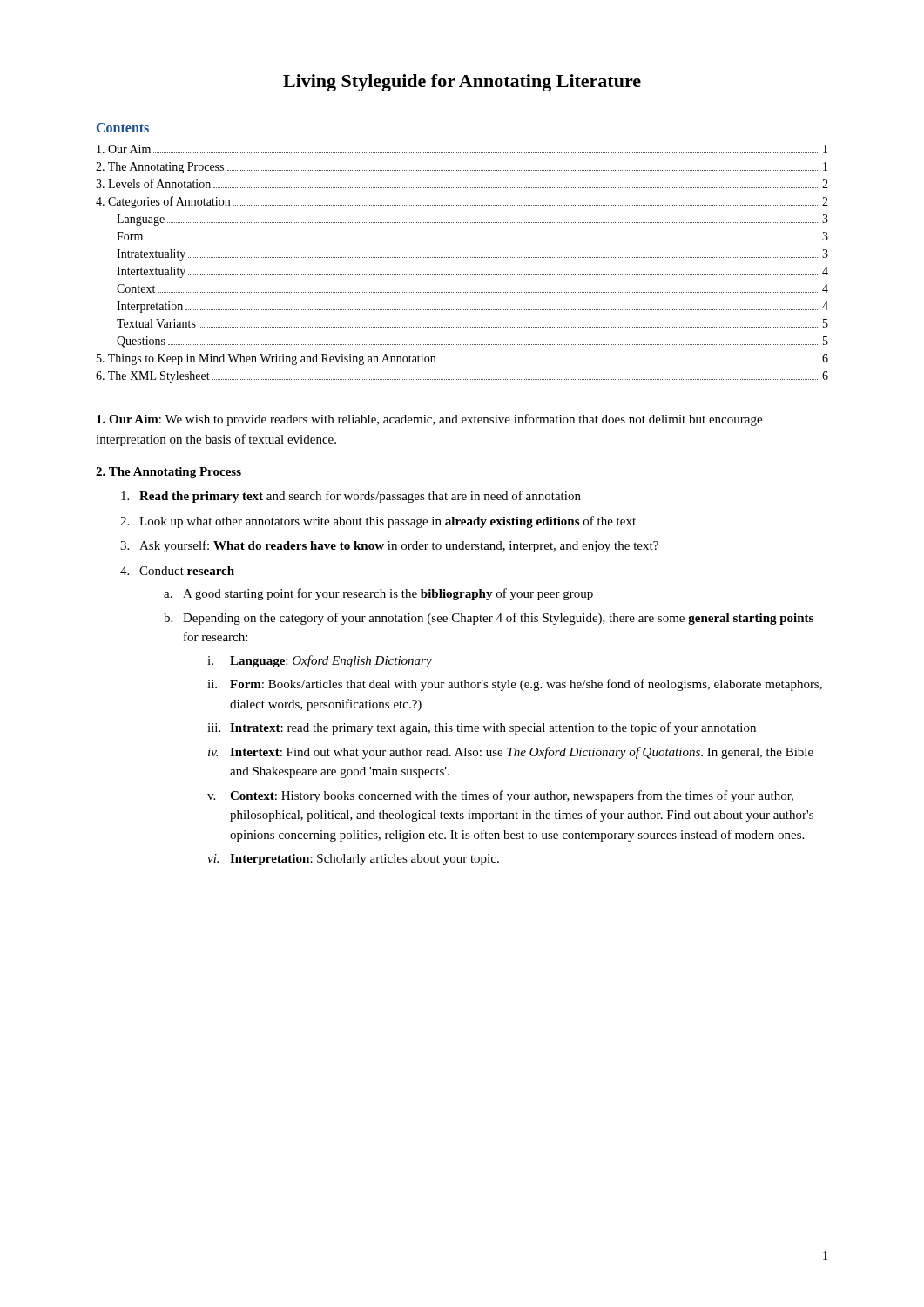
Task: Click on the passage starting "Living Styleguide for Annotating Literature"
Action: pos(462,81)
